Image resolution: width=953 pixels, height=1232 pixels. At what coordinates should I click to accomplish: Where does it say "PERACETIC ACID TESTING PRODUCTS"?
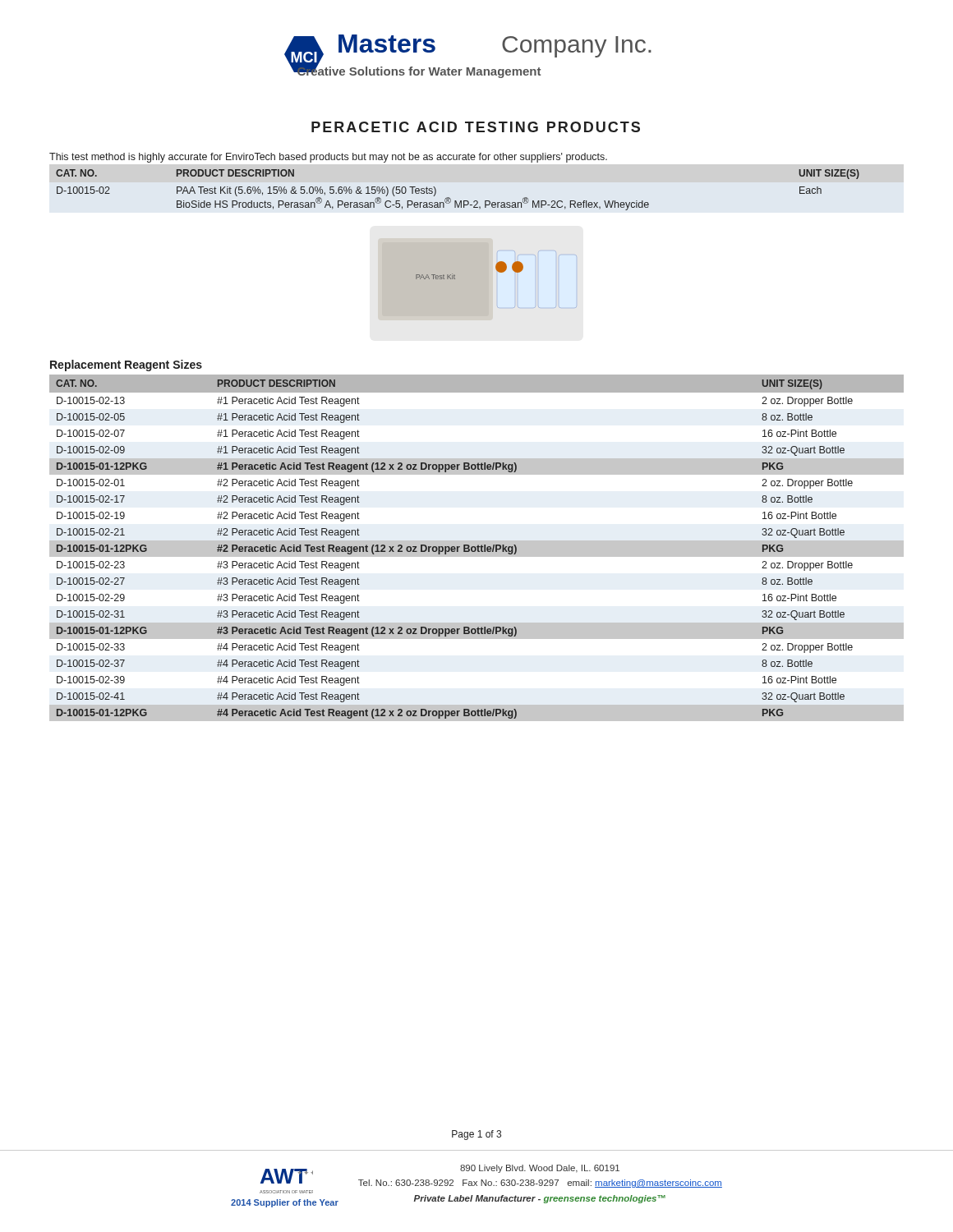[476, 127]
